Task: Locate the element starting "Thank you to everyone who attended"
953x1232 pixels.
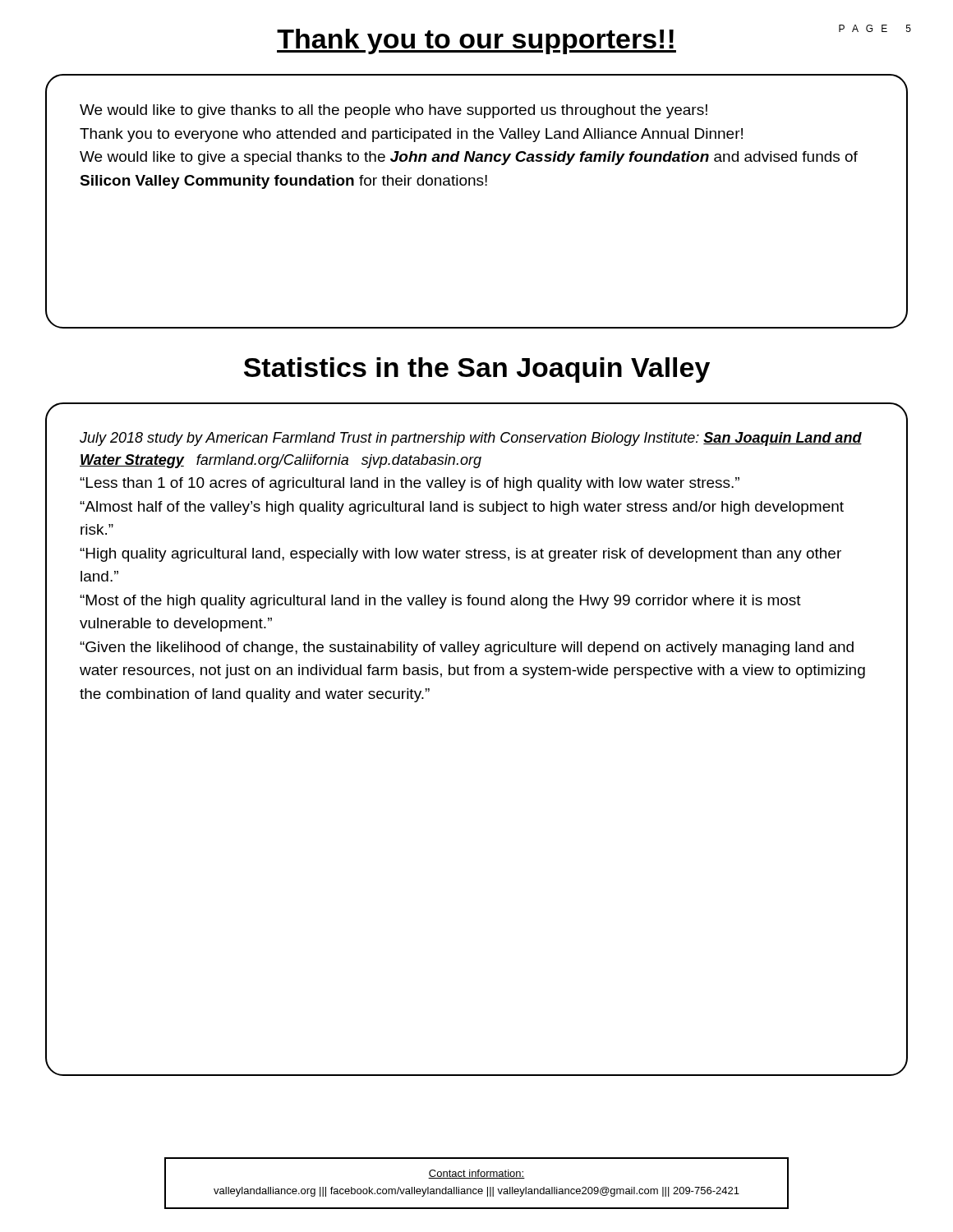Action: 476,134
